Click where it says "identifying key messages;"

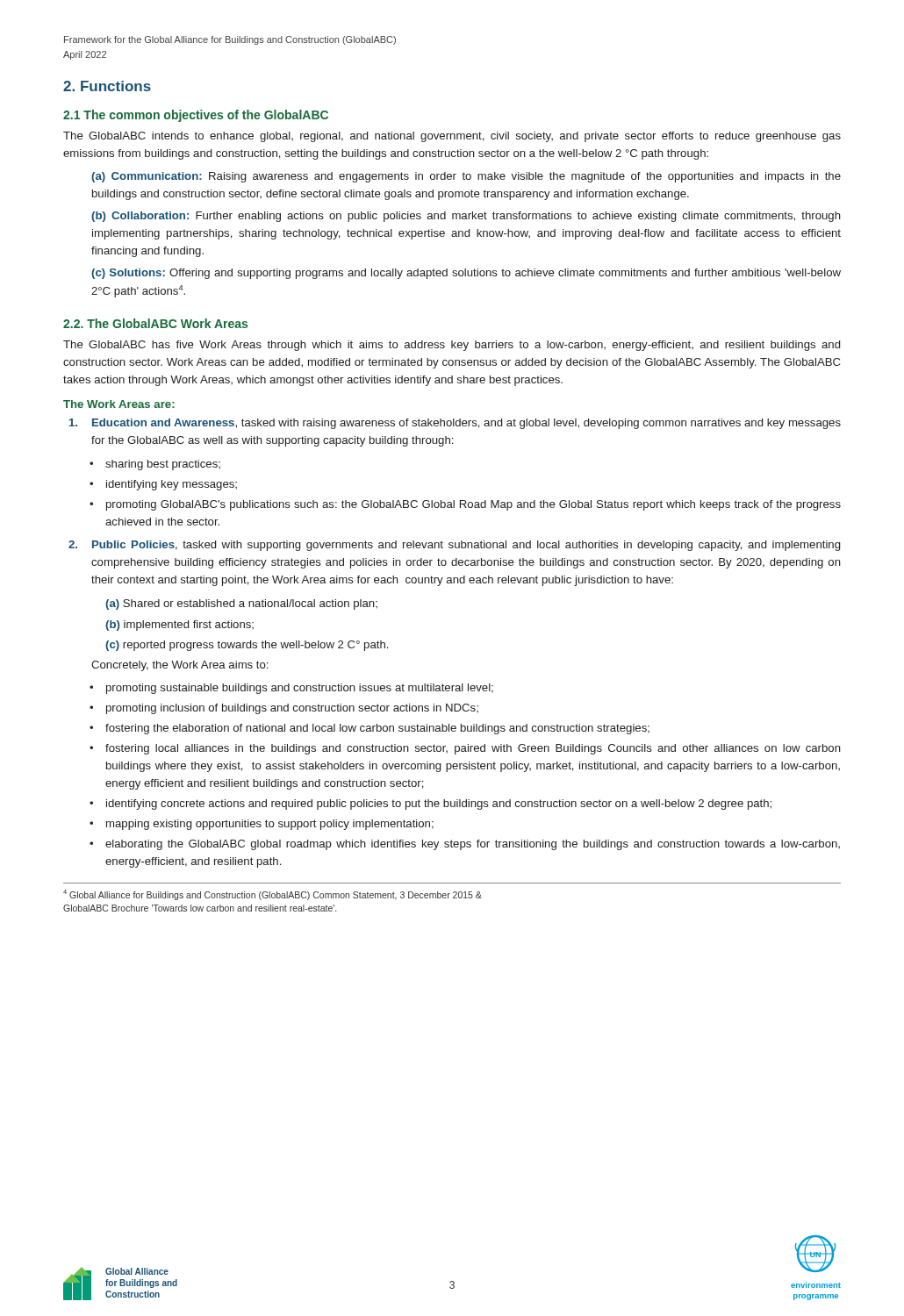172,485
